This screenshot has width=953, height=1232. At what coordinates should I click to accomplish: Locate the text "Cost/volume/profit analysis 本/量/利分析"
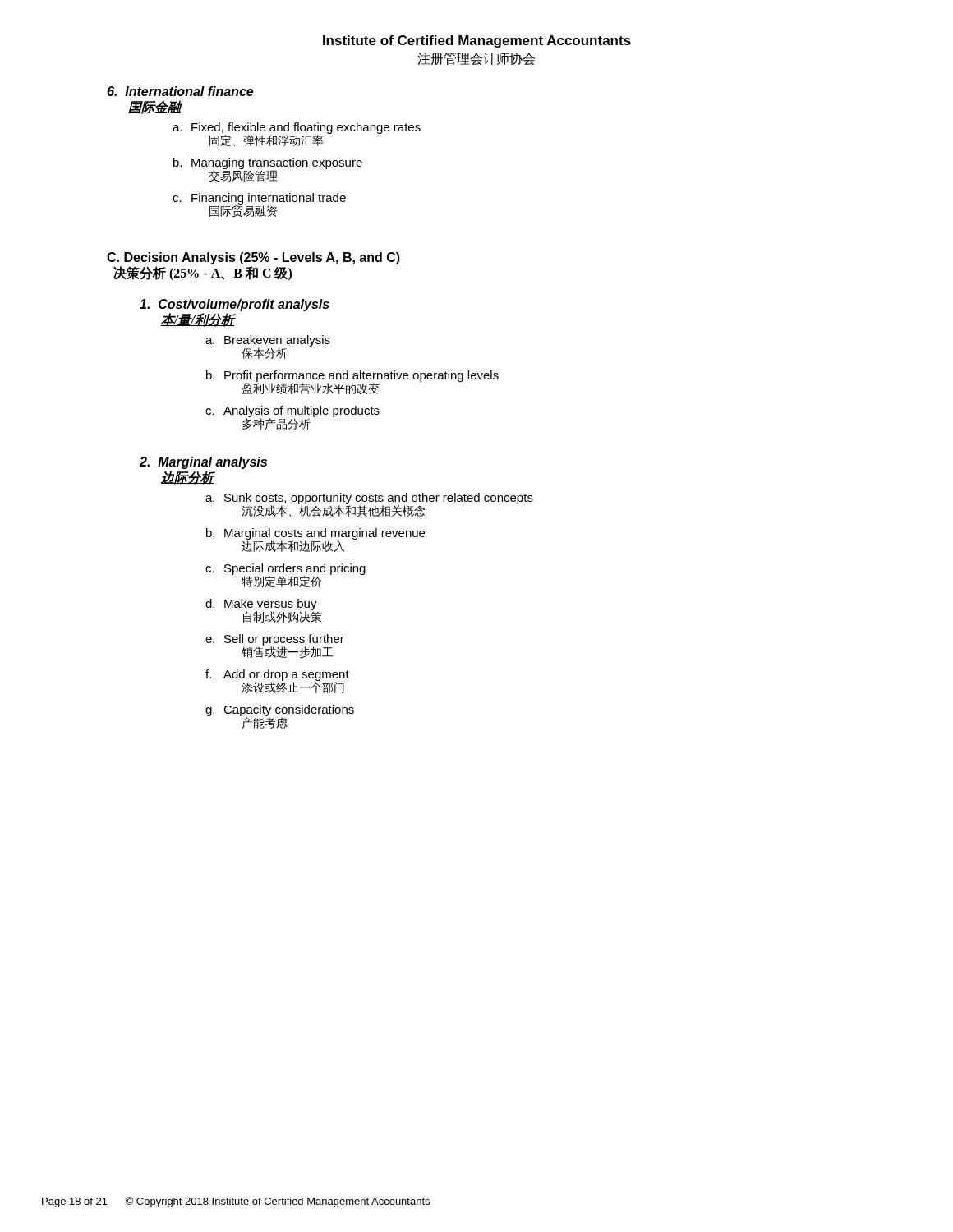click(x=235, y=305)
